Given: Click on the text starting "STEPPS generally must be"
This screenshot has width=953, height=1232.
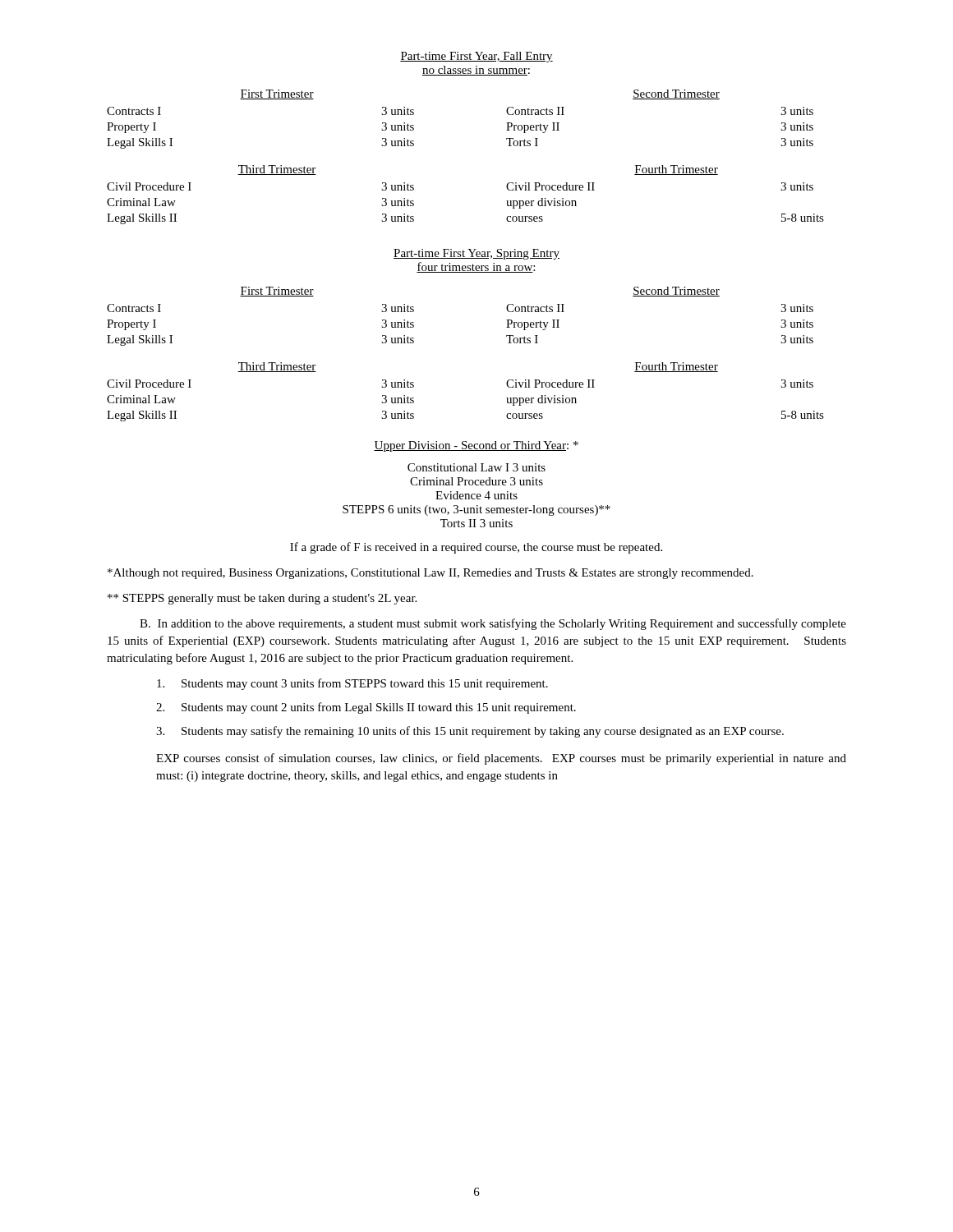Looking at the screenshot, I should pyautogui.click(x=262, y=598).
